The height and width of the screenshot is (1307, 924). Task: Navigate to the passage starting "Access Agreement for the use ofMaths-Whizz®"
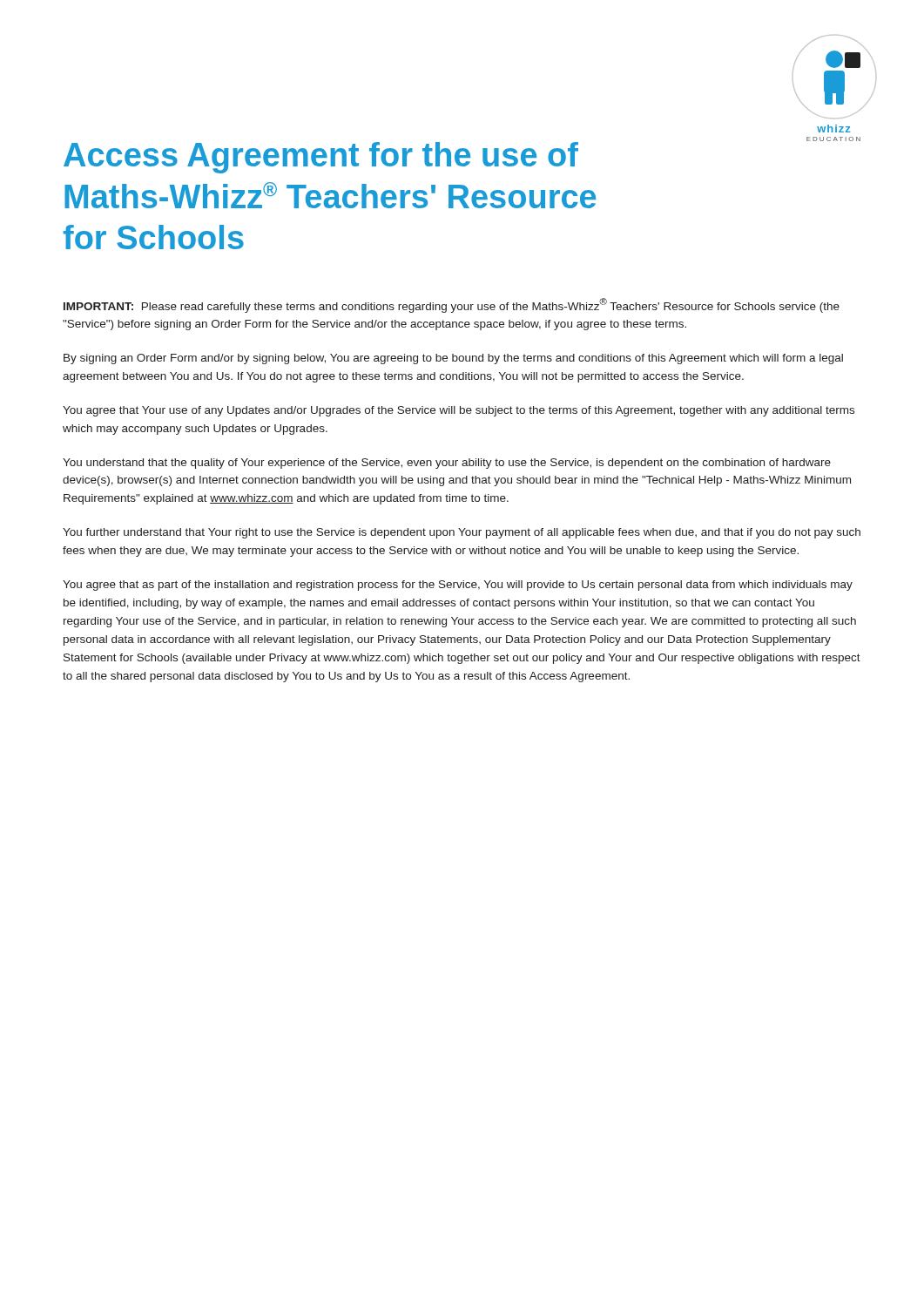point(462,197)
